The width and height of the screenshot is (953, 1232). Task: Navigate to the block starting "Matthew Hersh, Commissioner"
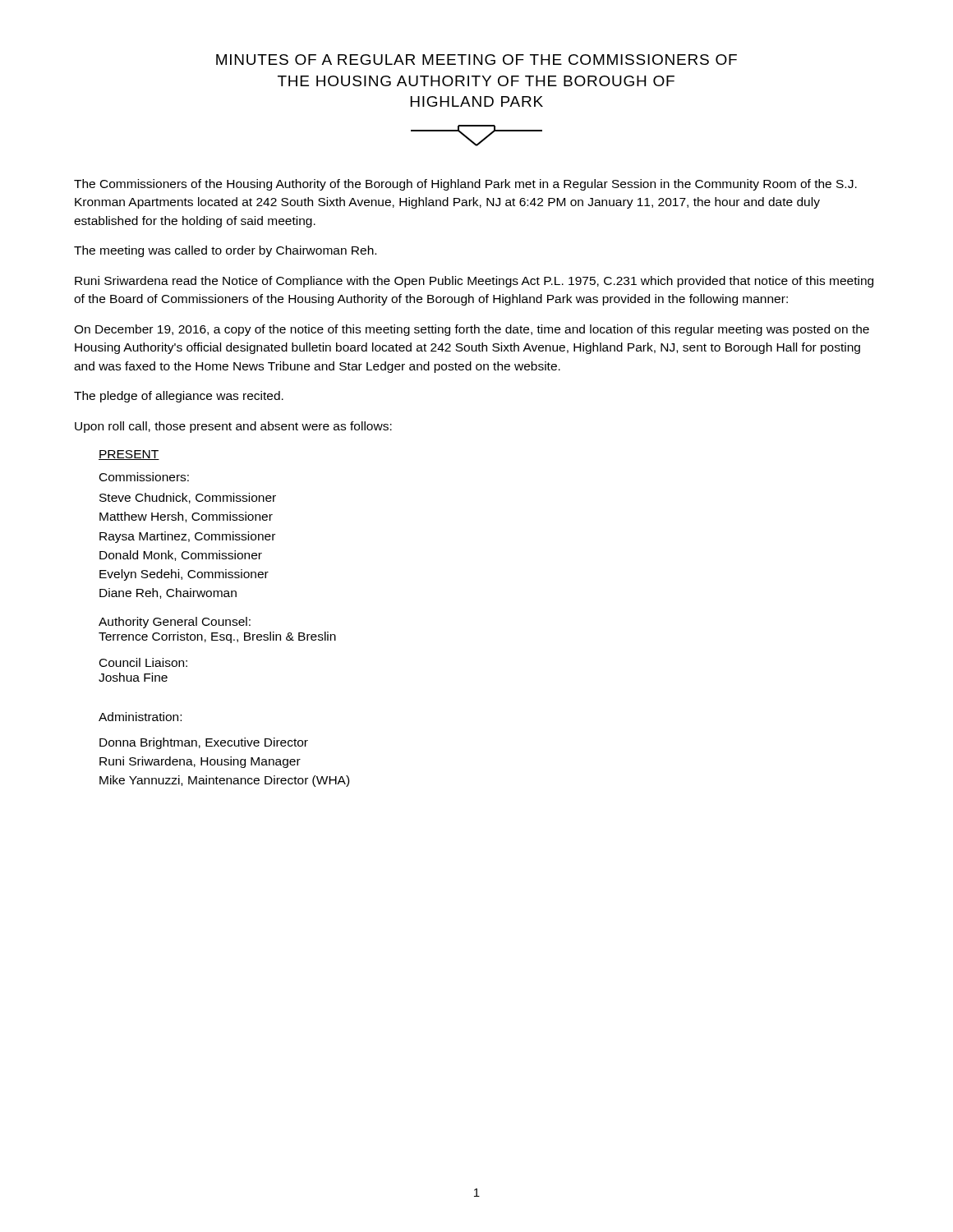[186, 517]
